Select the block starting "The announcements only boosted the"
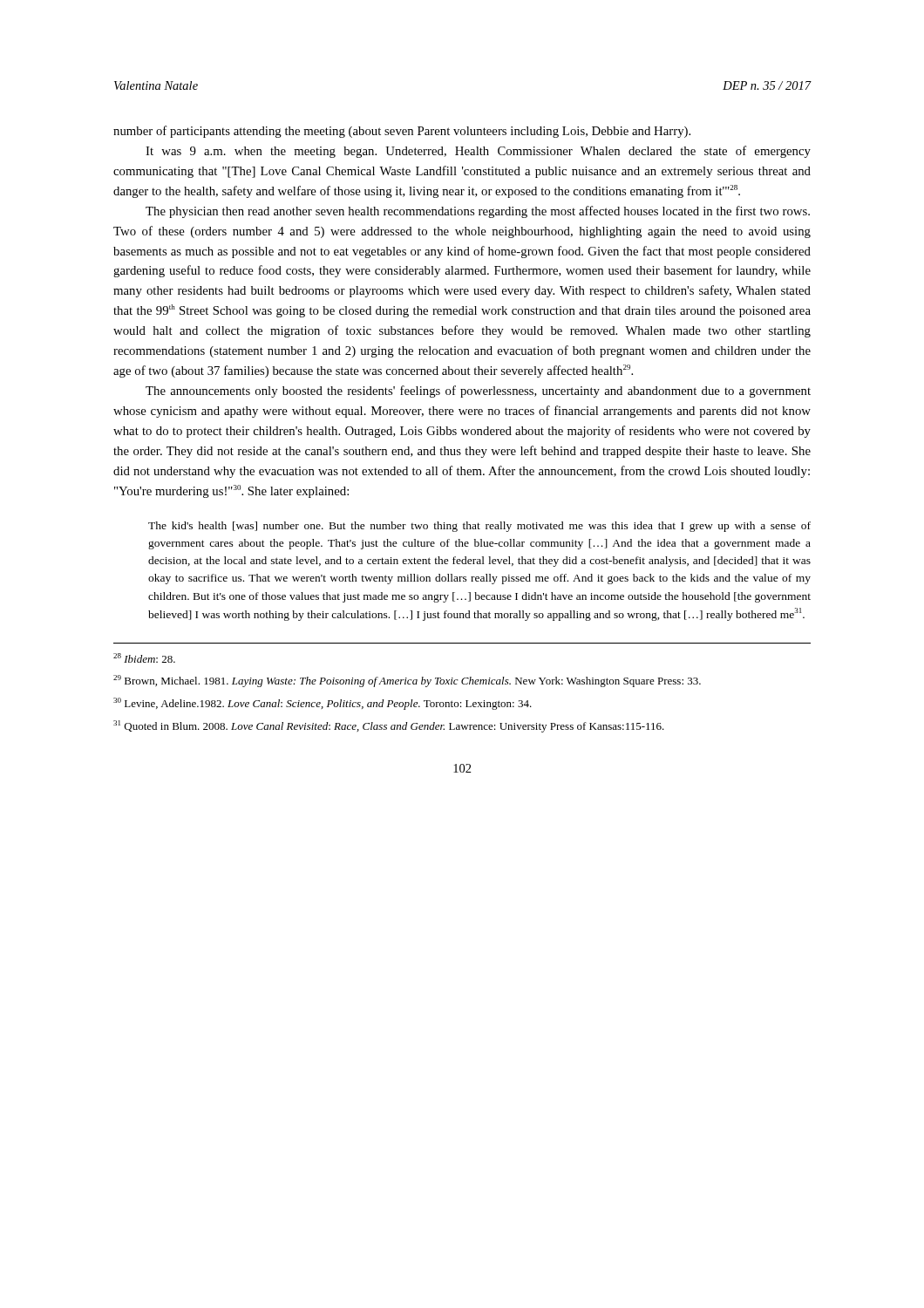The width and height of the screenshot is (924, 1308). point(462,441)
